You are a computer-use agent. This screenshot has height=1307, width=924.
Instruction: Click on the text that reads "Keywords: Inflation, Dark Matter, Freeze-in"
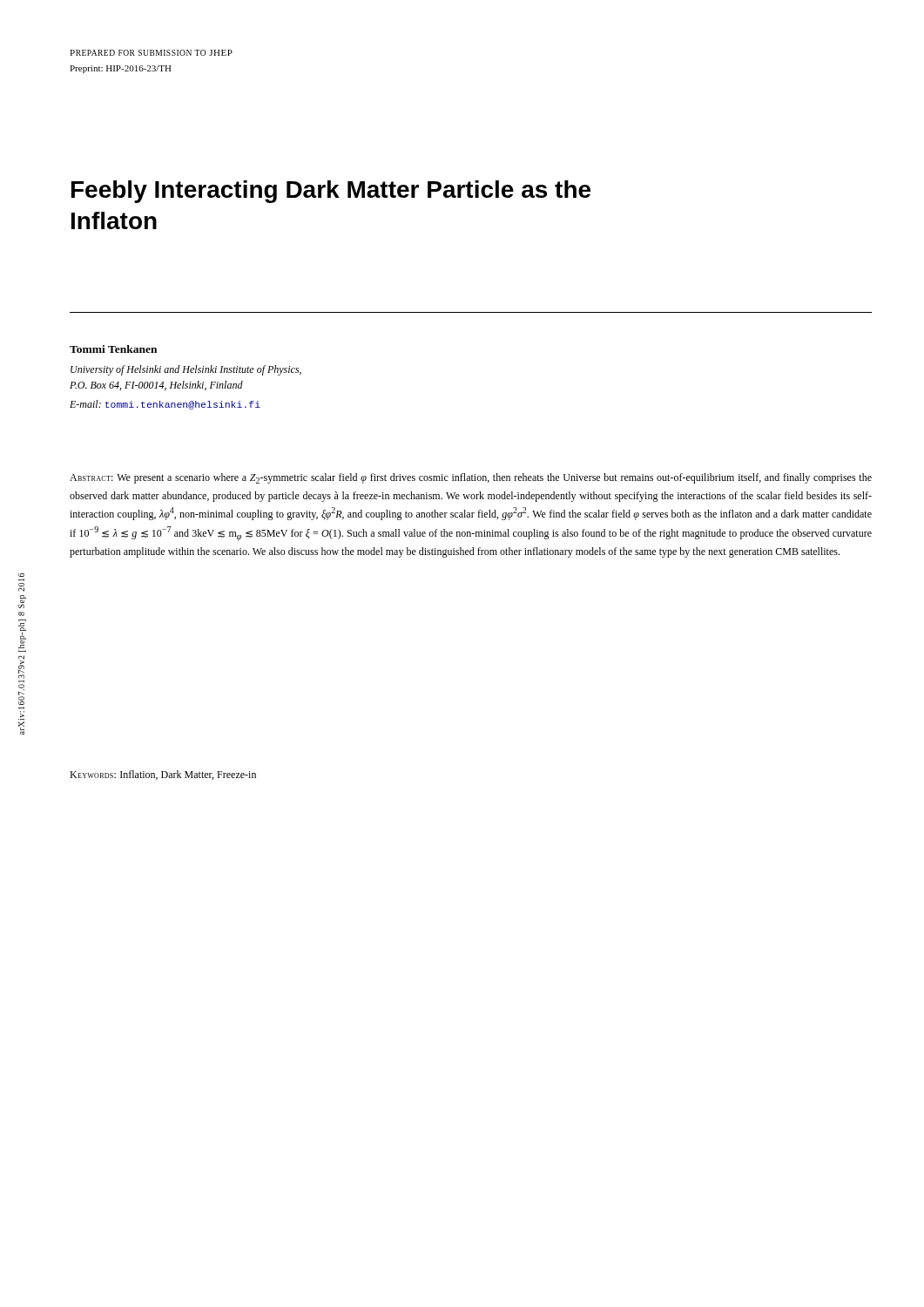(x=163, y=775)
